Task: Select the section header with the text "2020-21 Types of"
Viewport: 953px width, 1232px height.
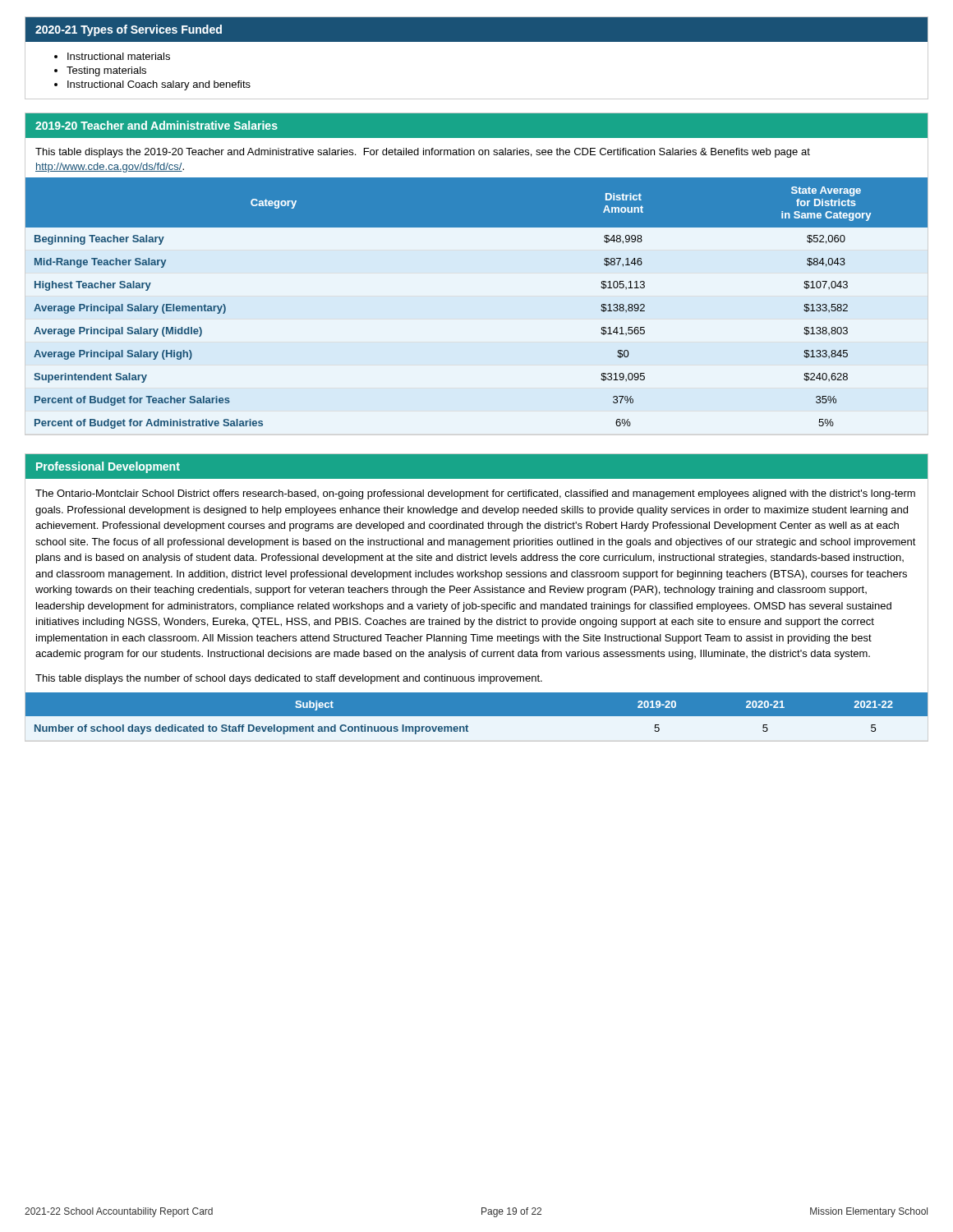Action: (476, 58)
